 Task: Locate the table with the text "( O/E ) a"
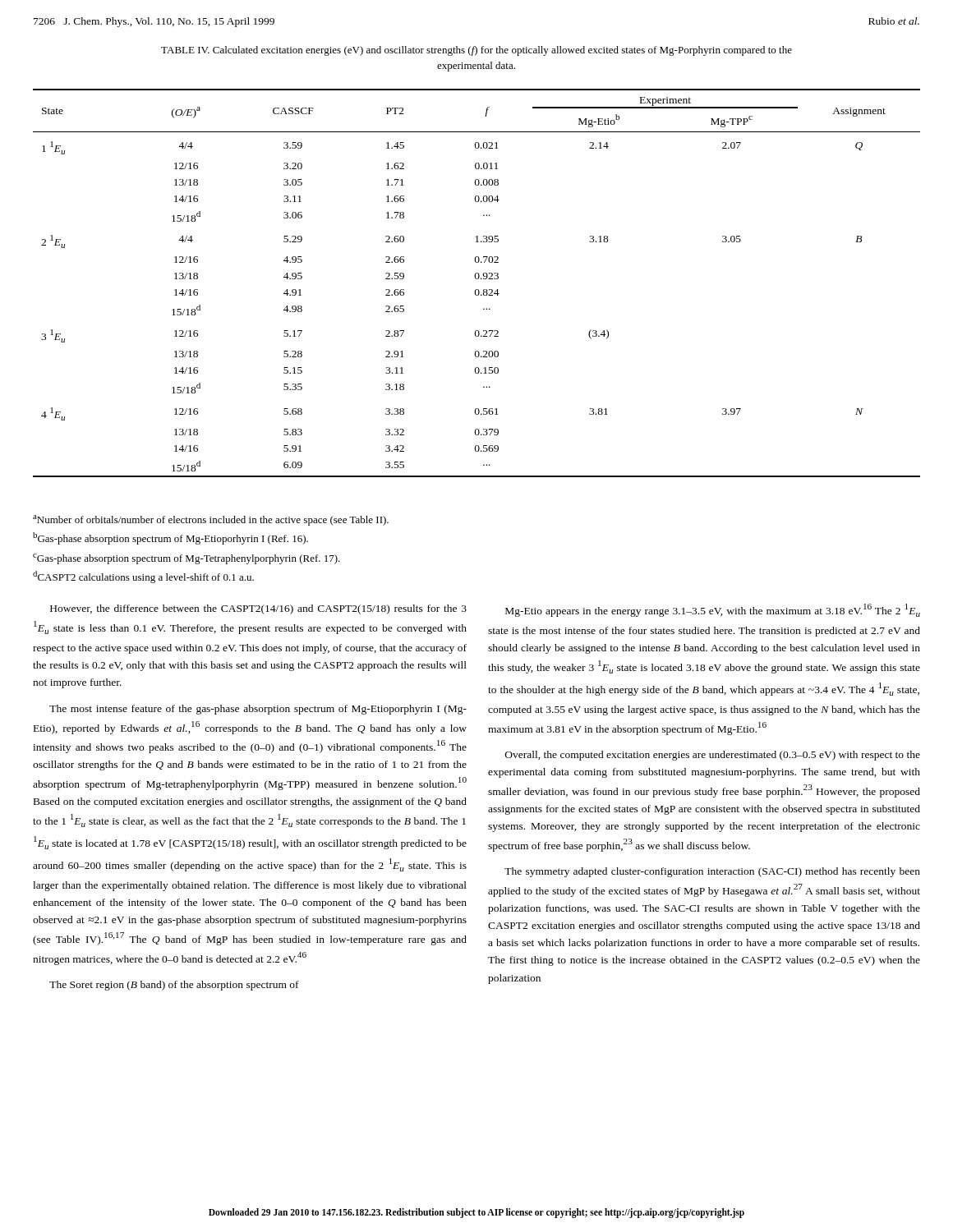point(476,283)
